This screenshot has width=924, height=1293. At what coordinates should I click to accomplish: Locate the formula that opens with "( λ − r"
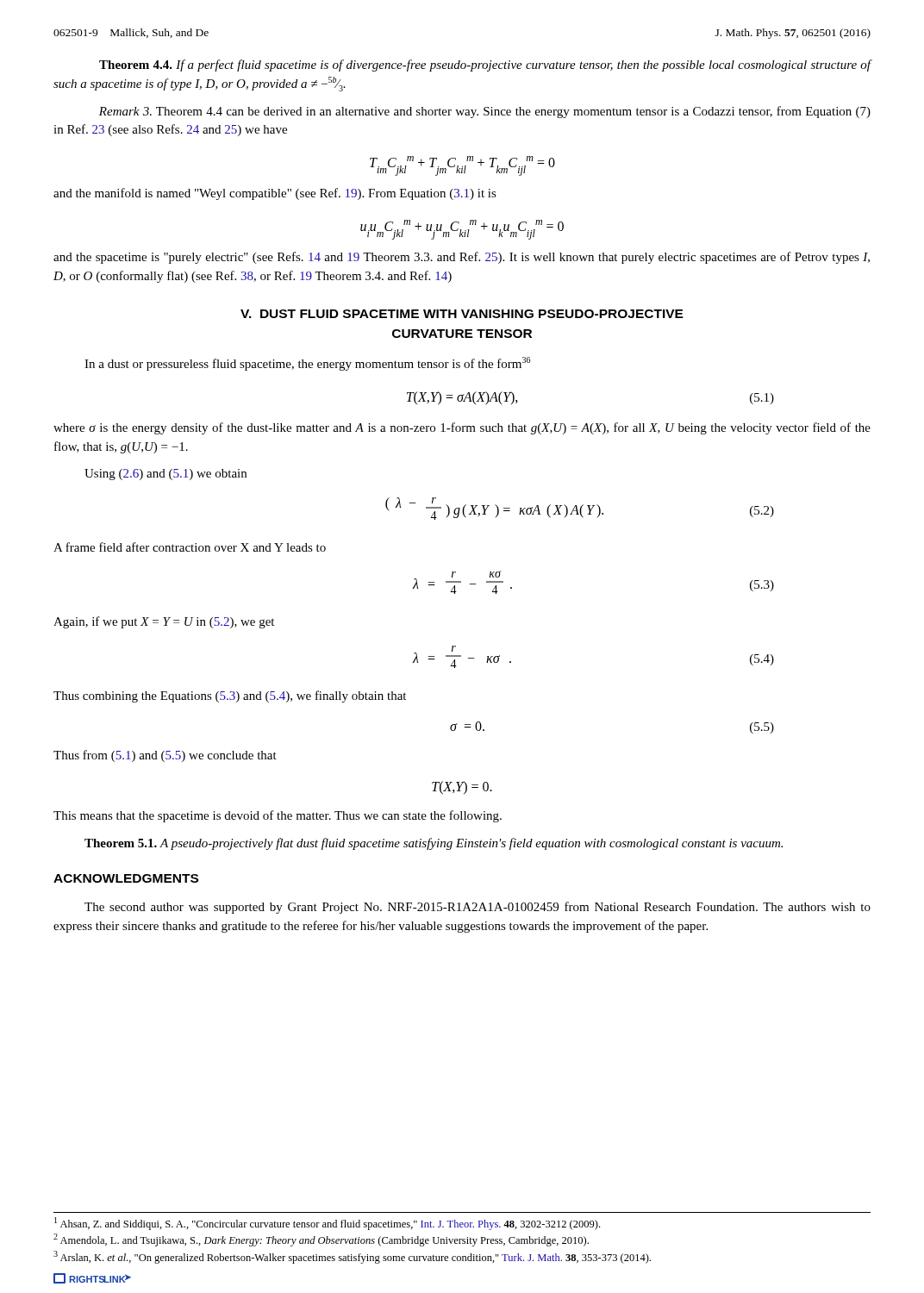coord(462,511)
